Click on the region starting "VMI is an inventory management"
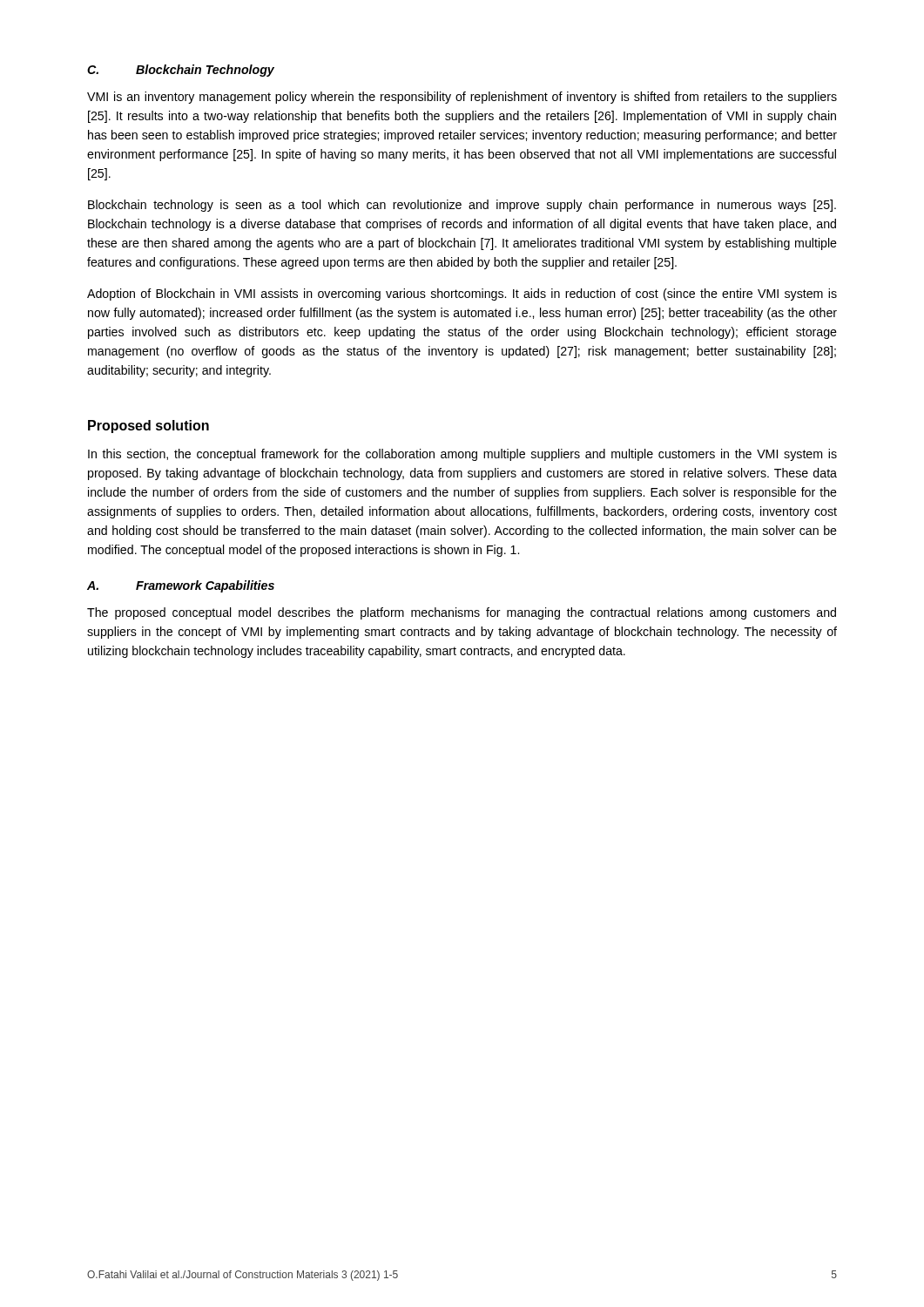924x1307 pixels. (x=462, y=135)
